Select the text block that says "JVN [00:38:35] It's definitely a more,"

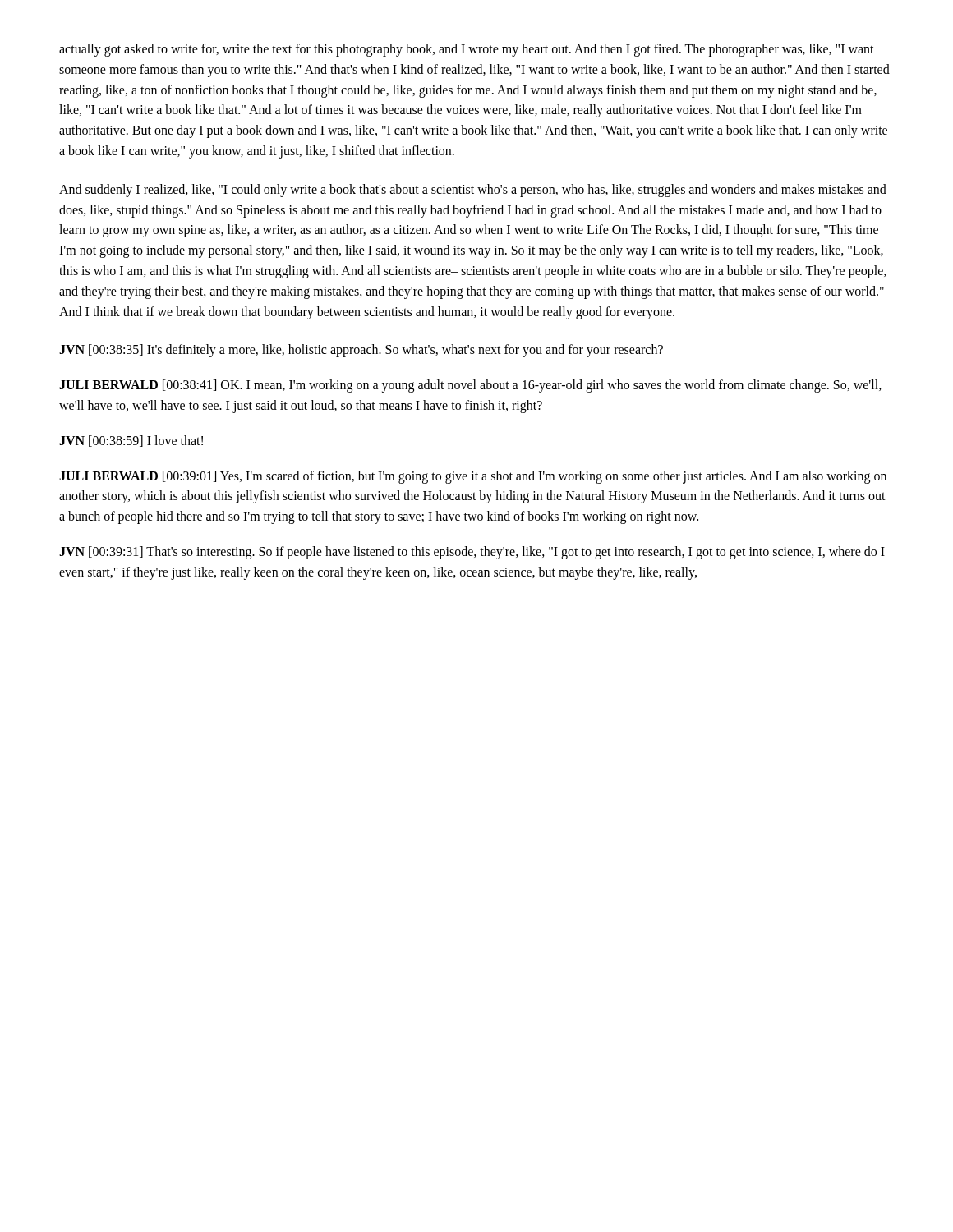tap(361, 350)
